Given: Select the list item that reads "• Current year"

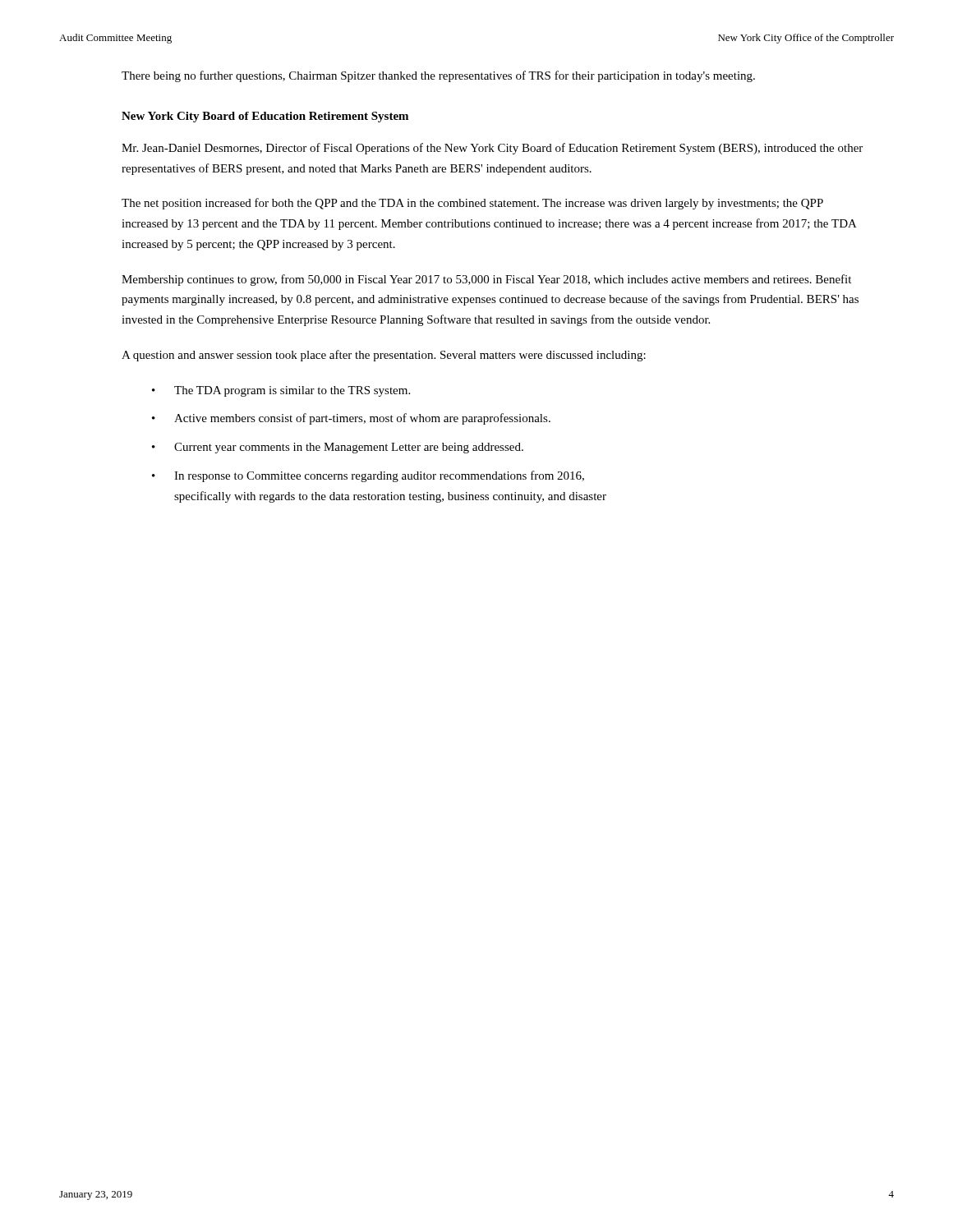Looking at the screenshot, I should click(x=511, y=447).
